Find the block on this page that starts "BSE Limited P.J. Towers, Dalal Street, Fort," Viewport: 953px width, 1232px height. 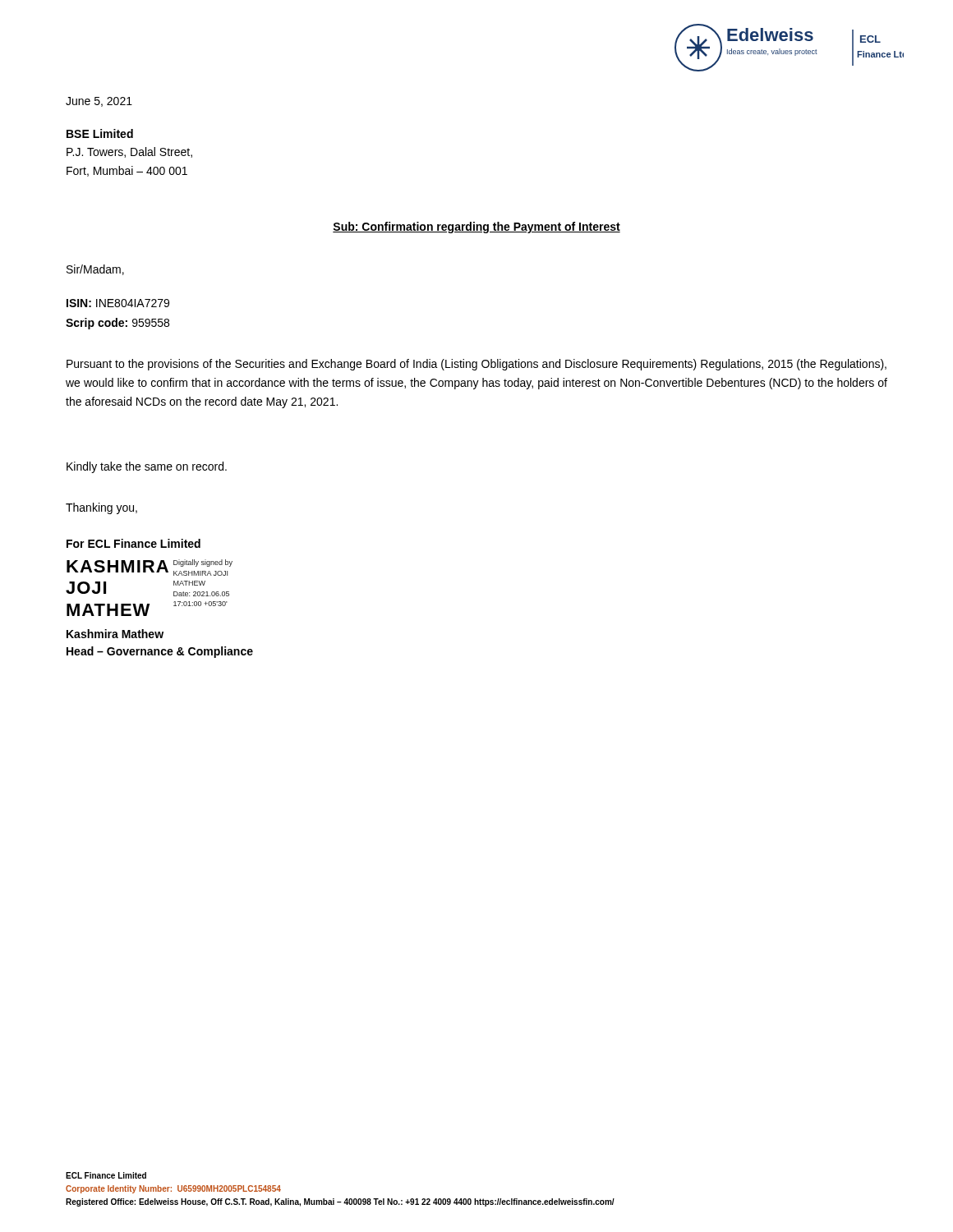(129, 152)
